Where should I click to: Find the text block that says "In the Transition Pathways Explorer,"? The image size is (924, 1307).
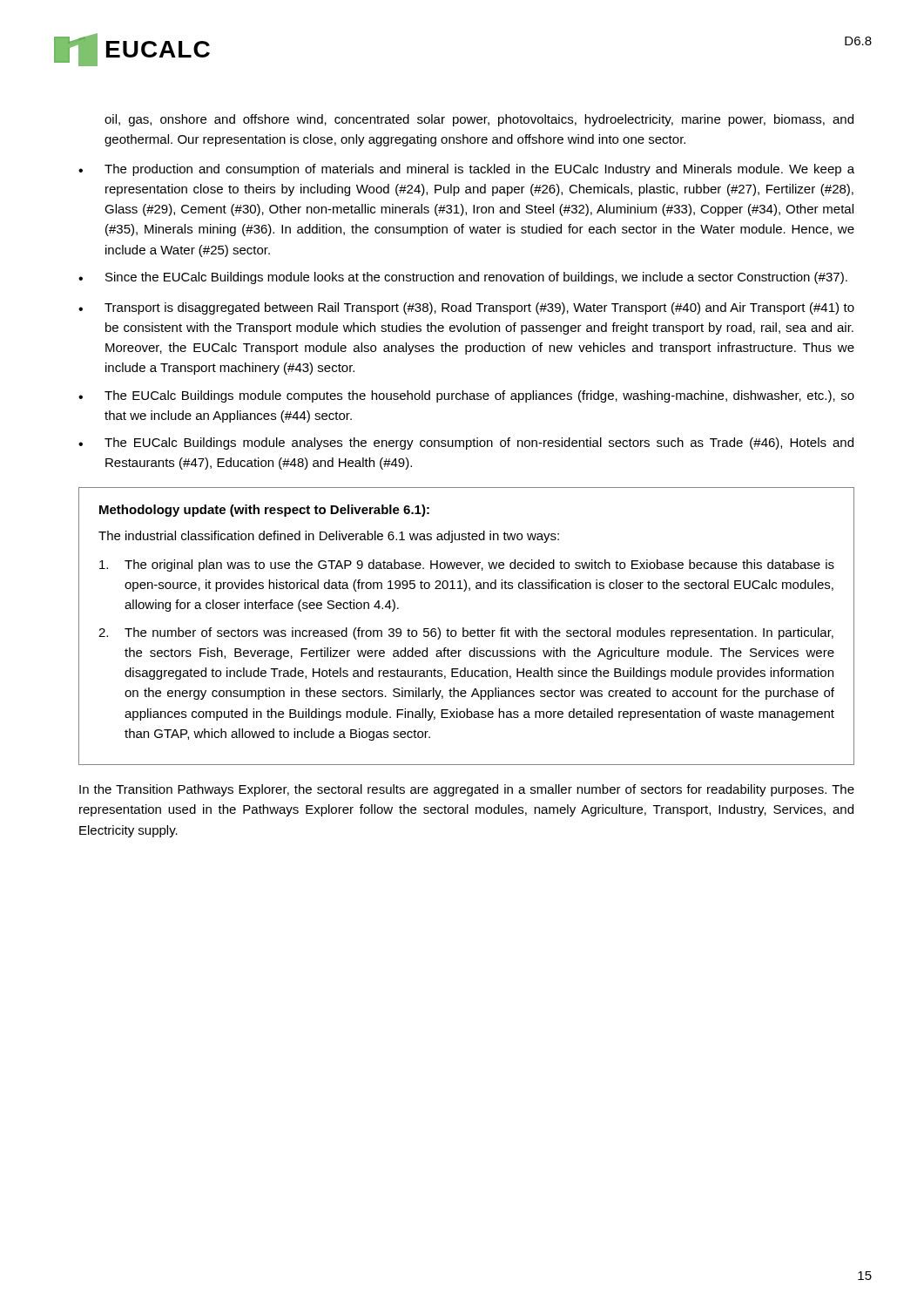[x=466, y=809]
